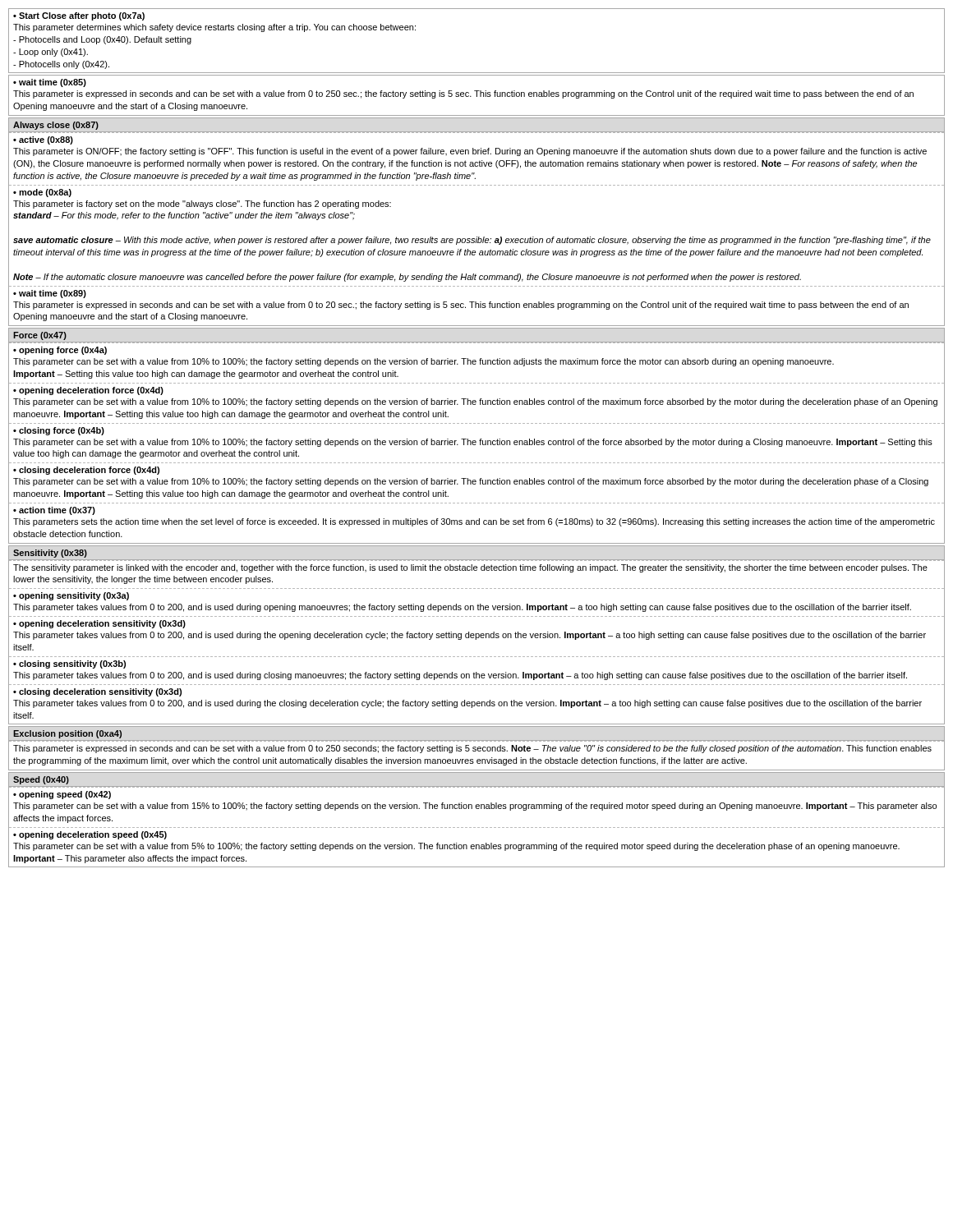Select the section header that says "• opening deceleration force"
The width and height of the screenshot is (953, 1232).
[x=88, y=390]
